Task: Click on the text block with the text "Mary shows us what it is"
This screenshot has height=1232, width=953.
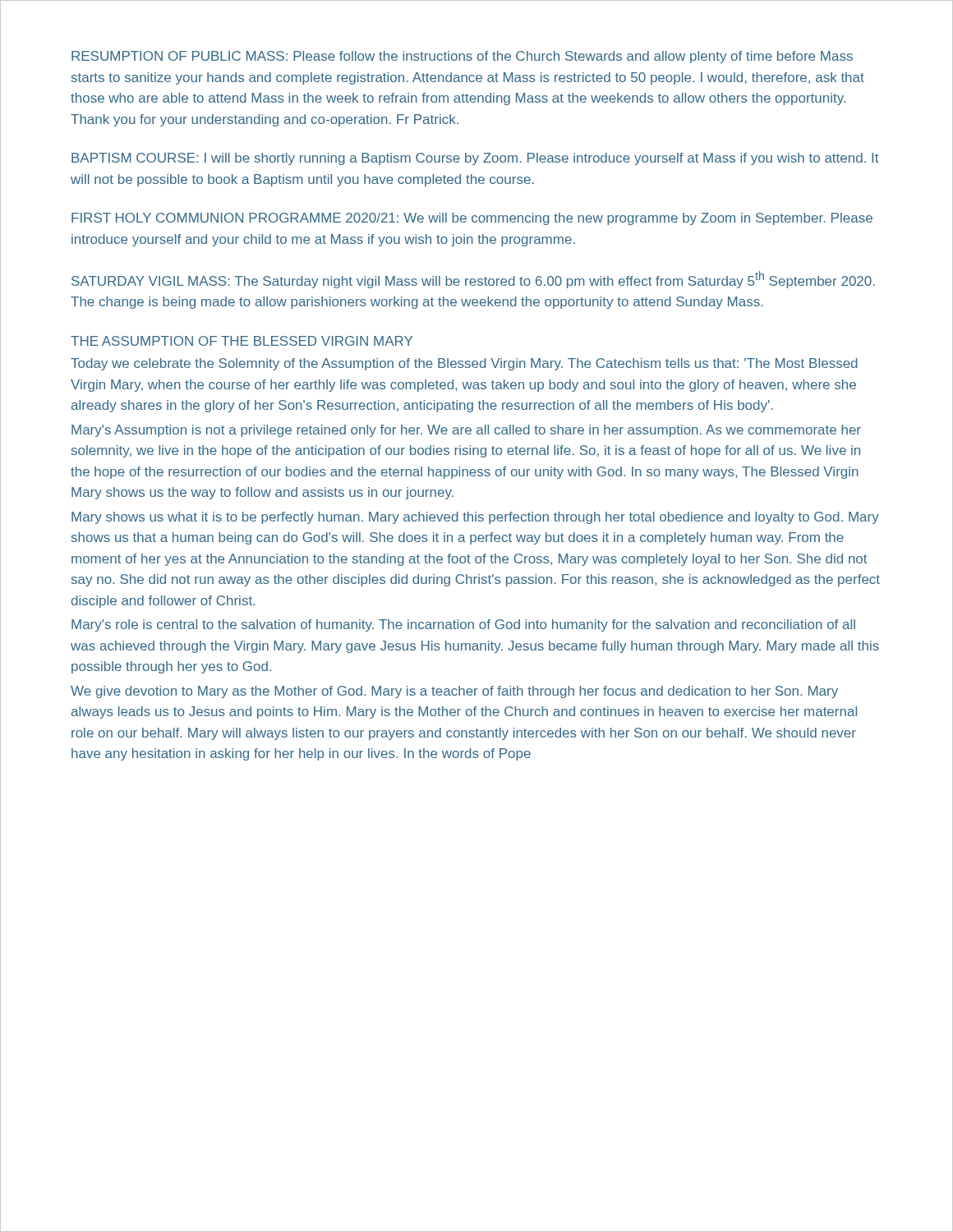Action: (x=475, y=559)
